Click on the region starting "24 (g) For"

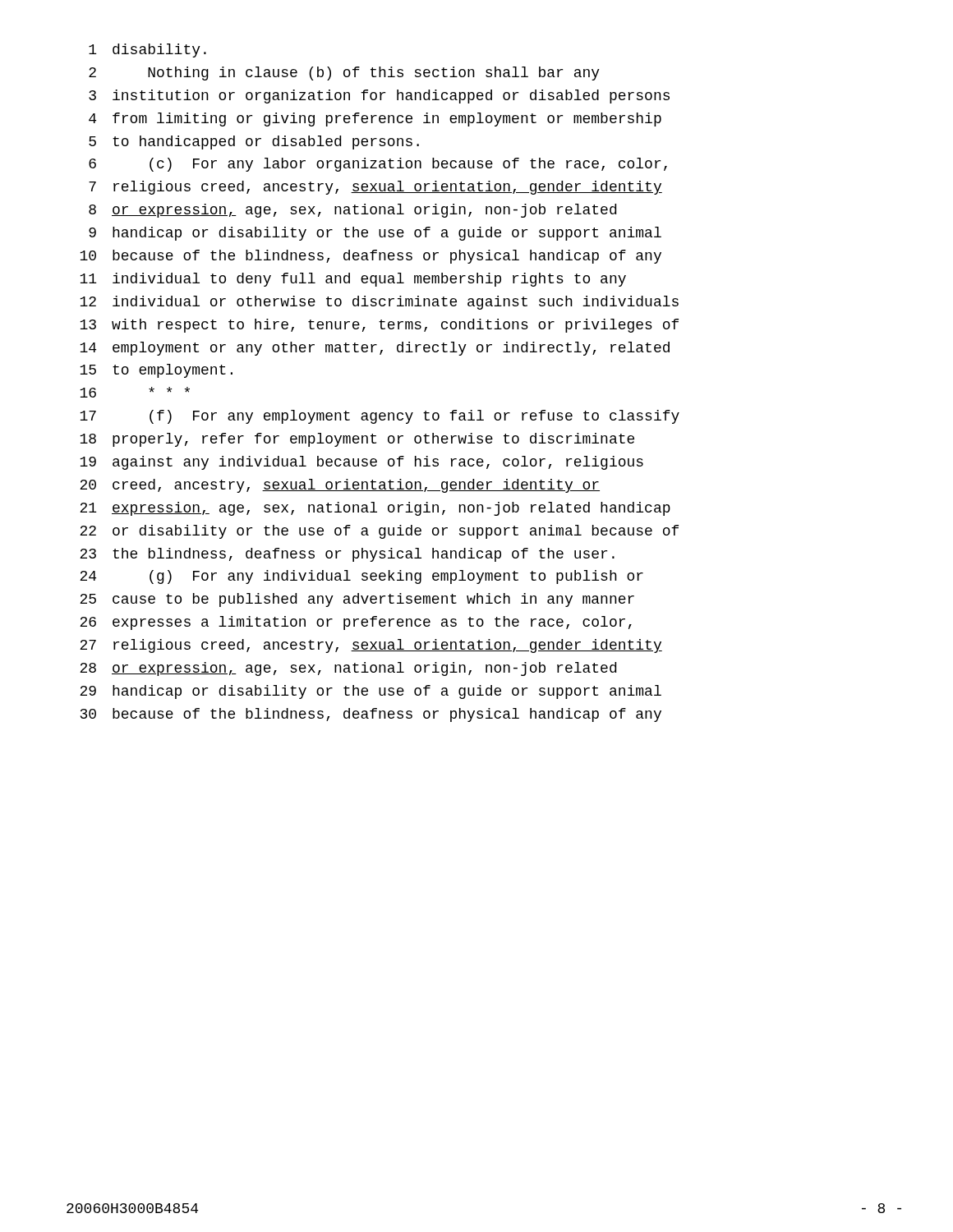[485, 646]
